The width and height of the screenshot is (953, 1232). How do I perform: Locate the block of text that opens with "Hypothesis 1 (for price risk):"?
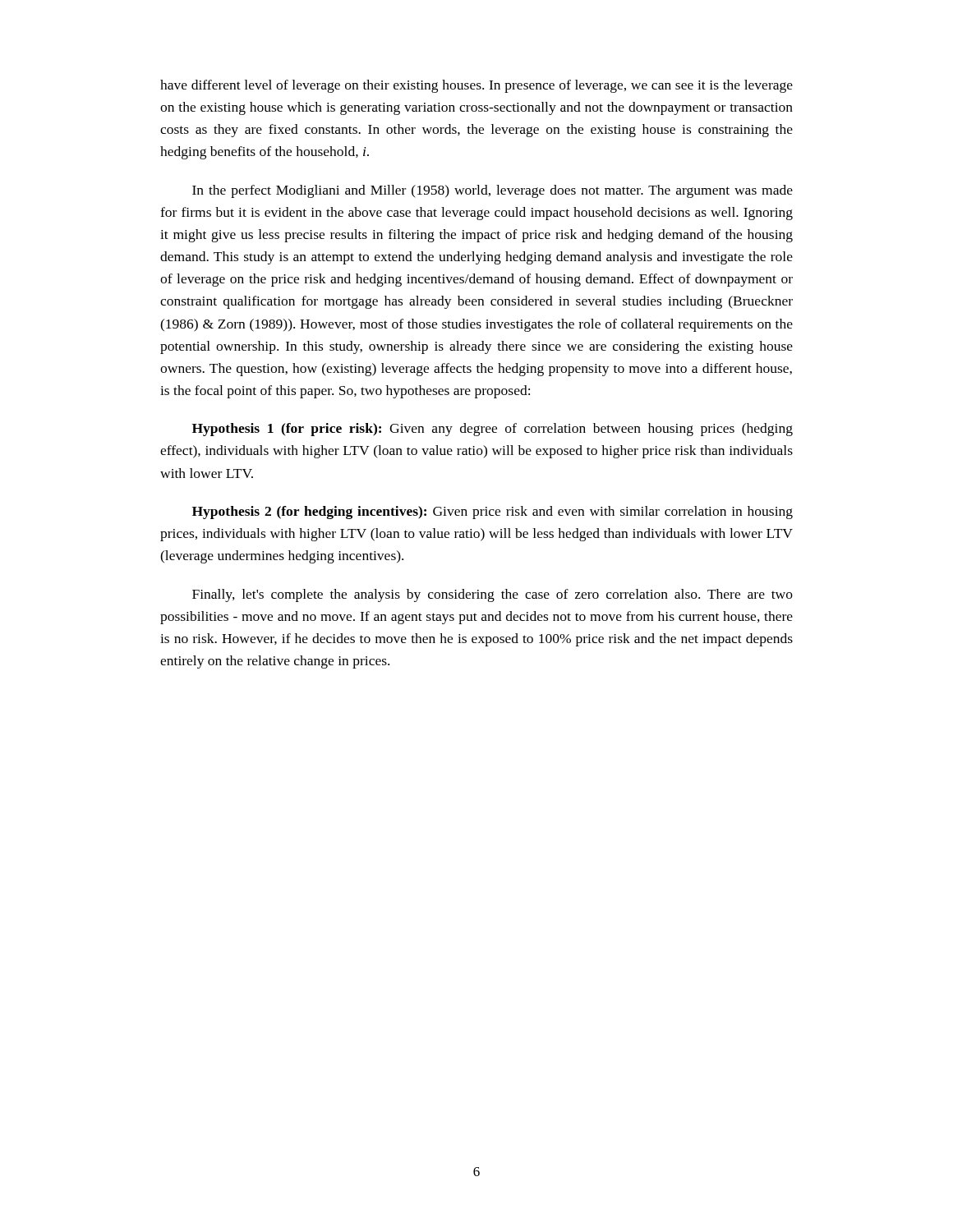point(476,451)
